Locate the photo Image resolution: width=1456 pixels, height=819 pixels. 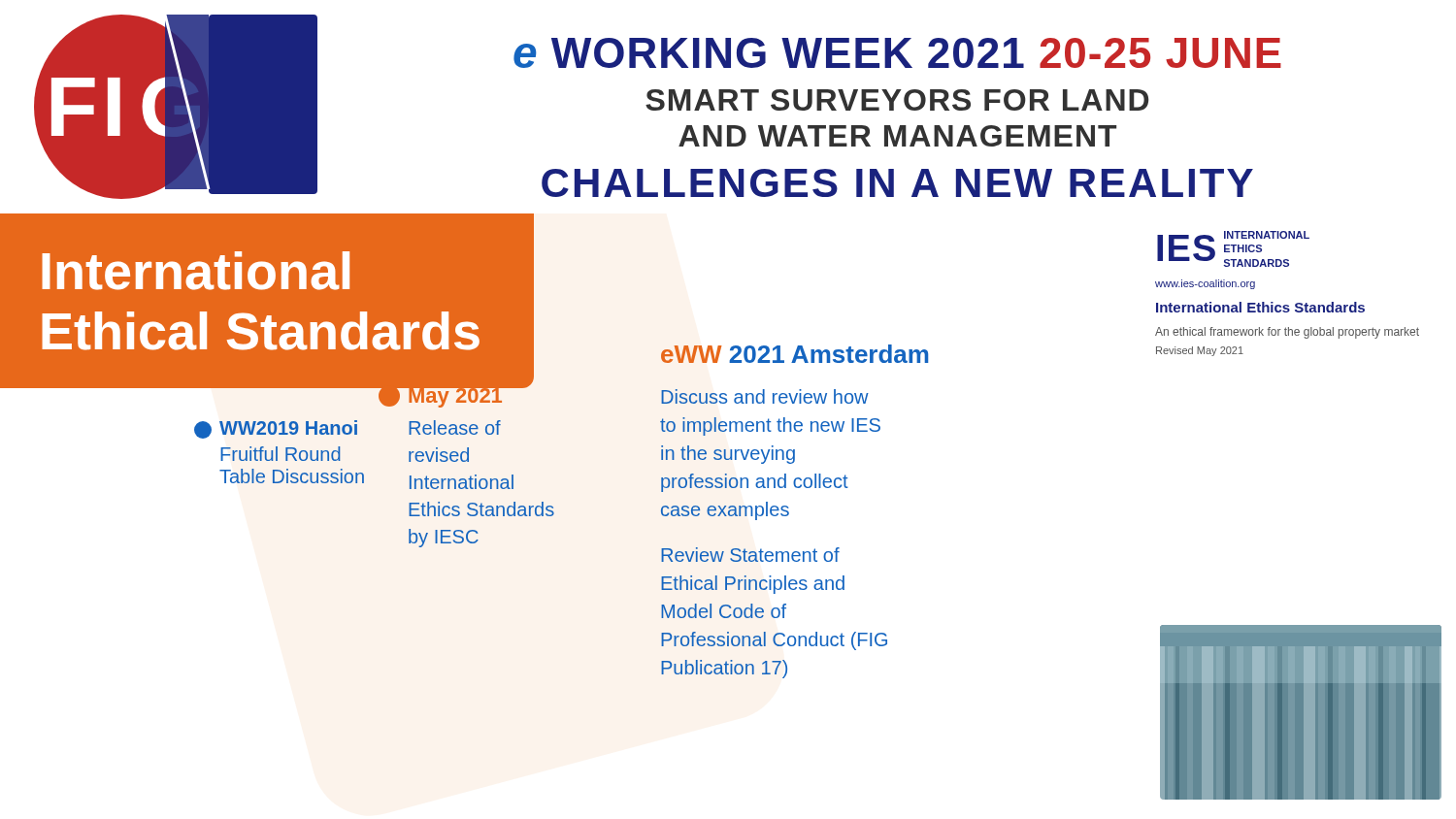click(1301, 712)
